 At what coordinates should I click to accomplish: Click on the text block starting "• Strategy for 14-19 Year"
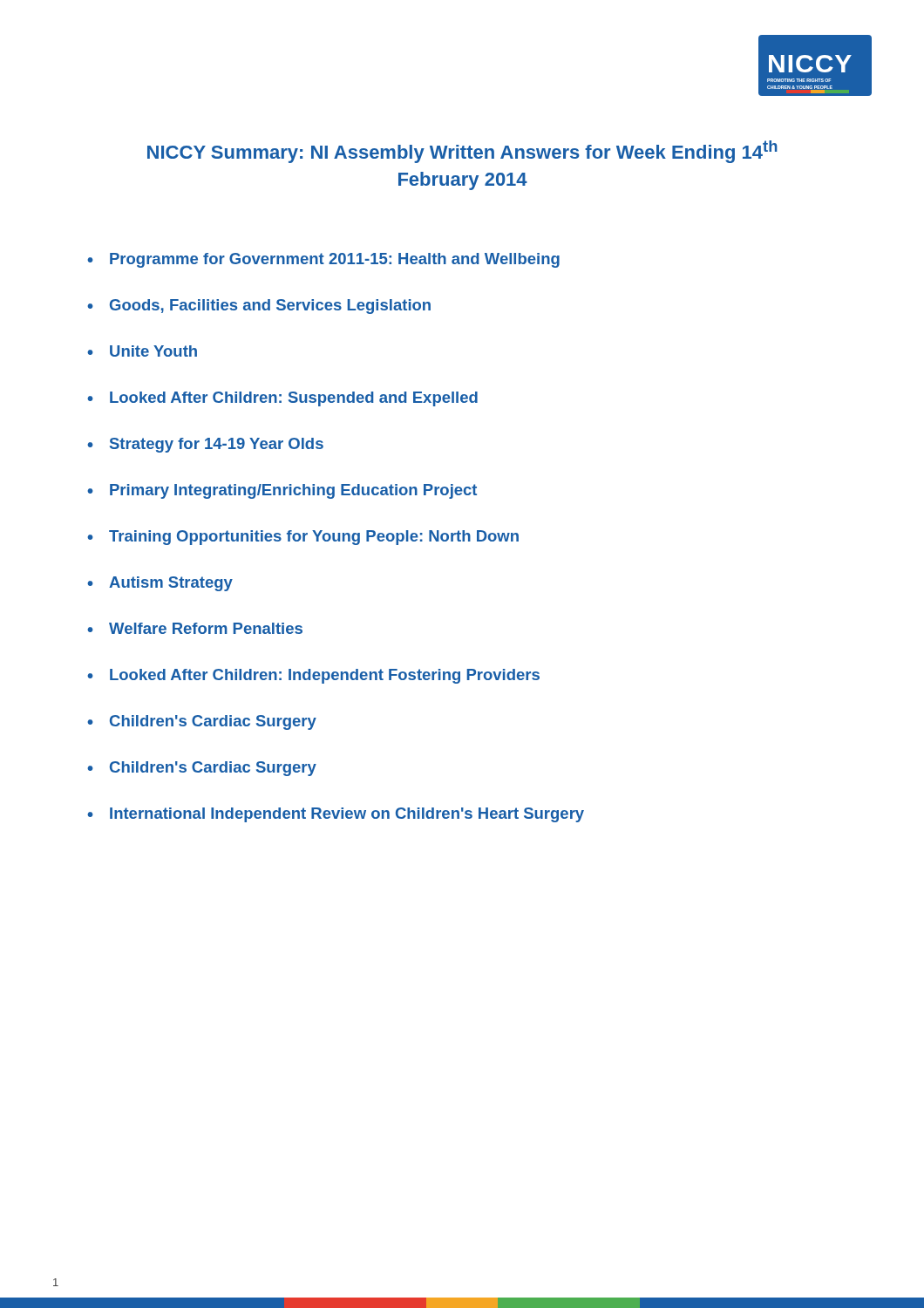(x=205, y=444)
